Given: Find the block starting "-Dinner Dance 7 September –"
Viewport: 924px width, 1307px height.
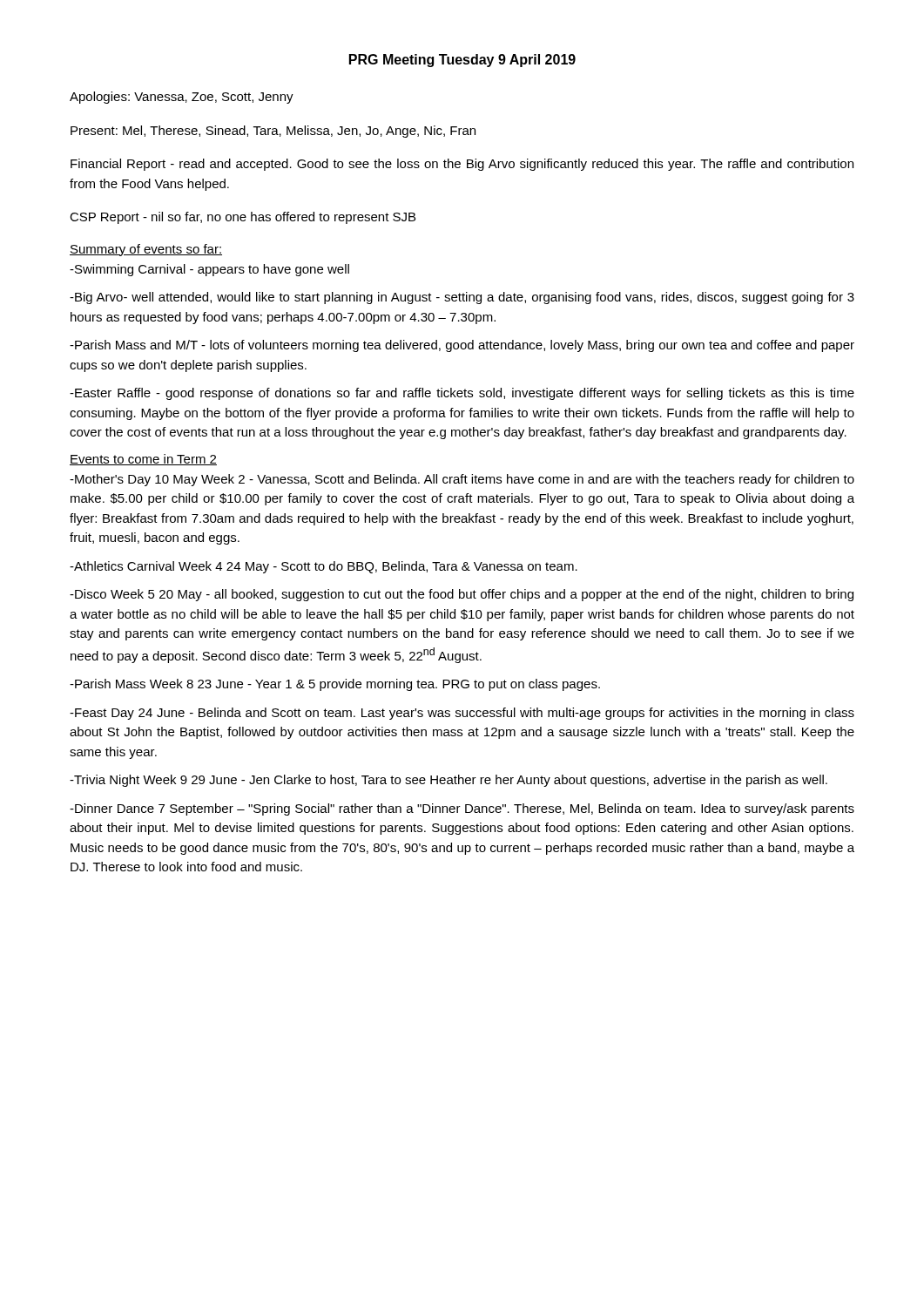Looking at the screenshot, I should point(462,837).
